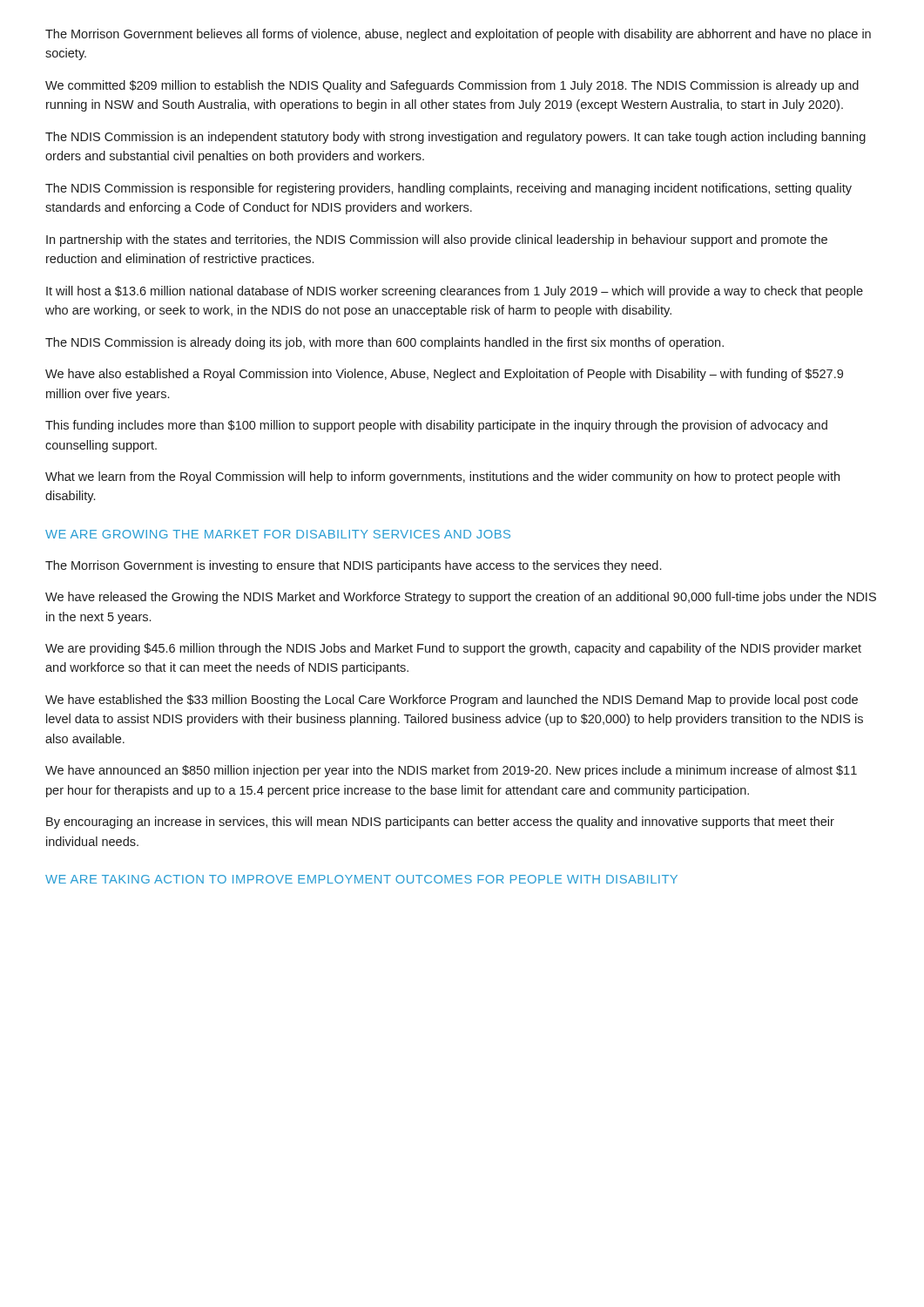The width and height of the screenshot is (924, 1307).
Task: Select the region starting "WE ARE TAKING ACTION TO IMPROVE EMPLOYMENT"
Action: pyautogui.click(x=362, y=879)
